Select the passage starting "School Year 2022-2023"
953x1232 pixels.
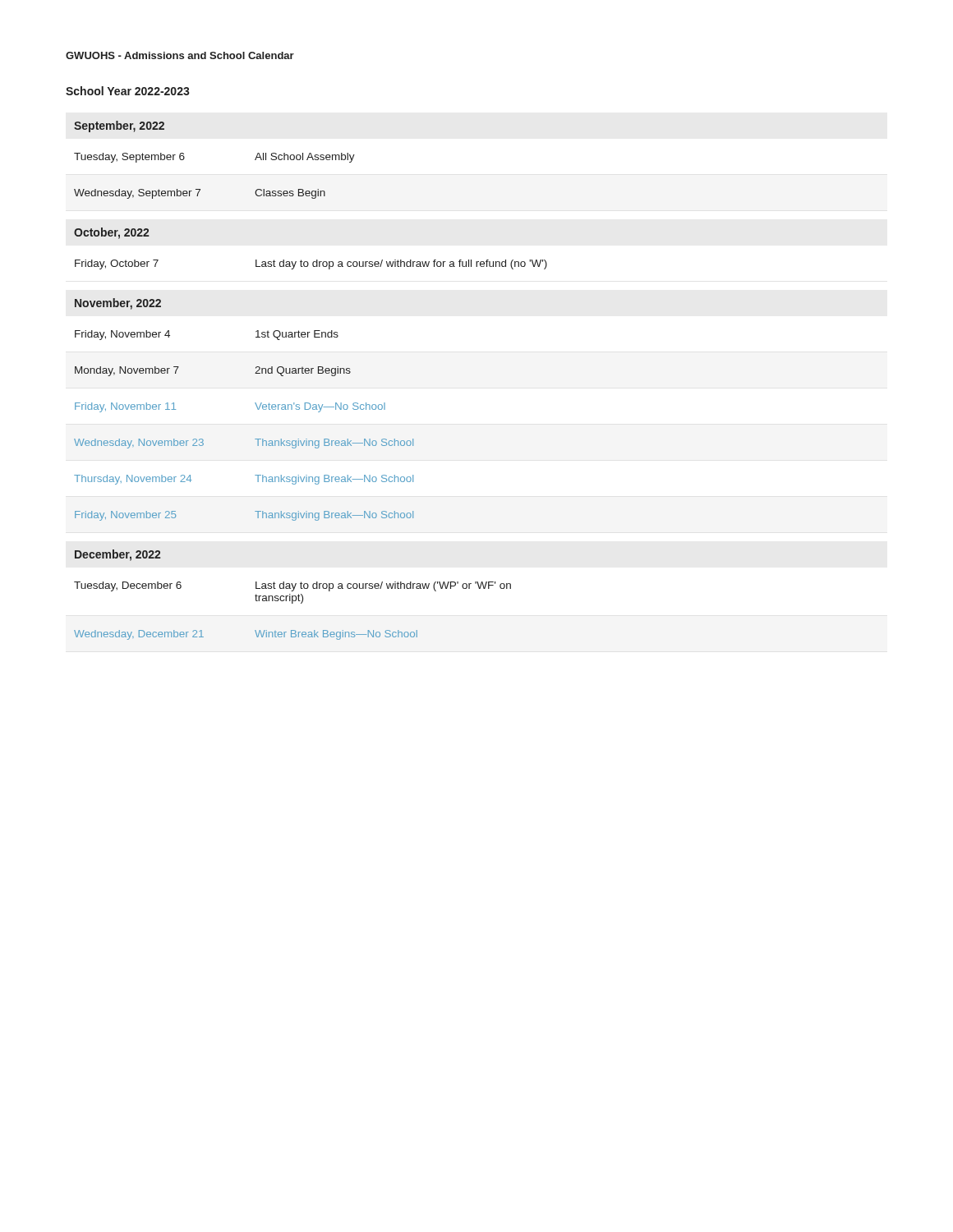pos(128,91)
